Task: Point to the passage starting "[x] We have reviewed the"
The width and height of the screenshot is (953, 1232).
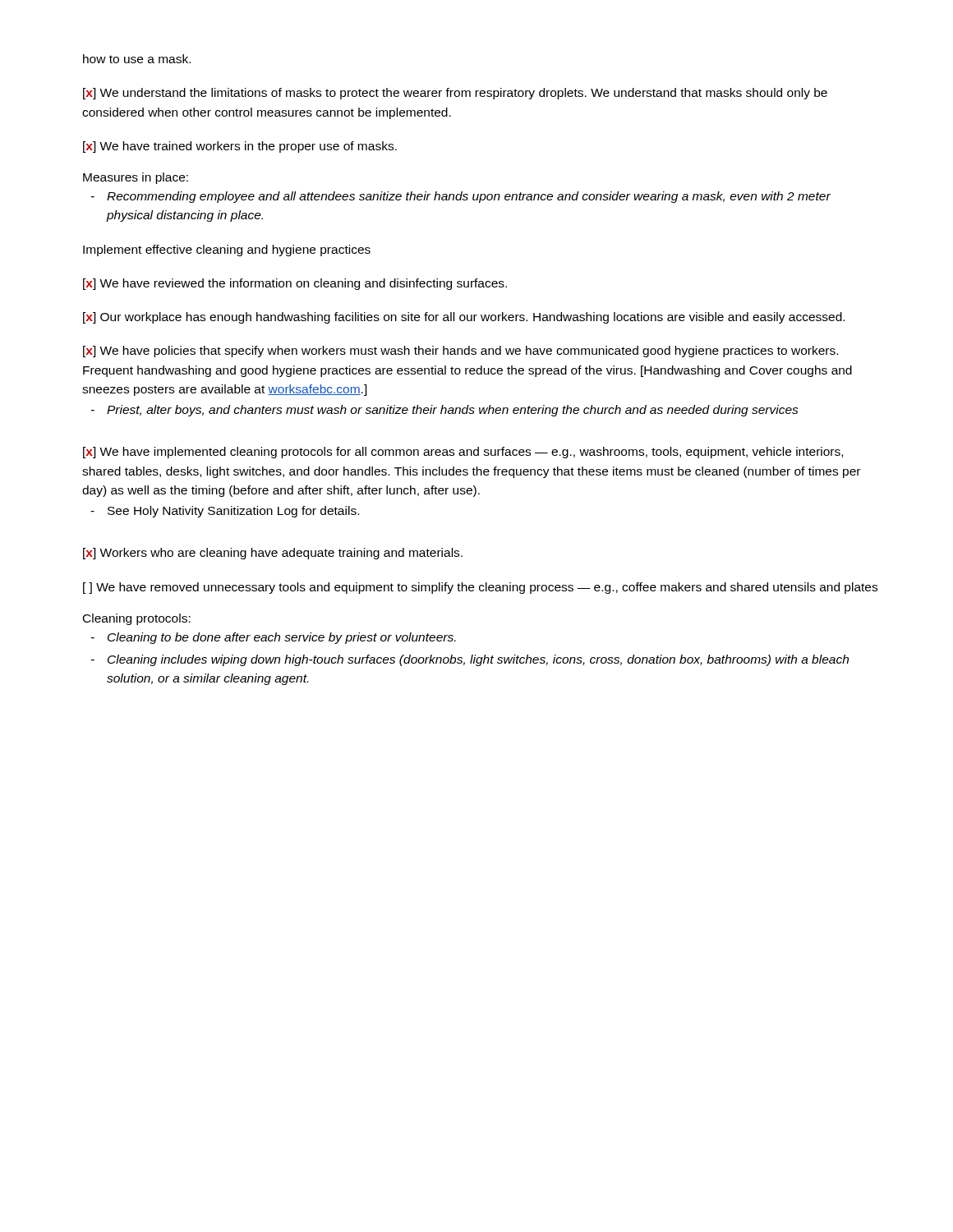Action: click(295, 283)
